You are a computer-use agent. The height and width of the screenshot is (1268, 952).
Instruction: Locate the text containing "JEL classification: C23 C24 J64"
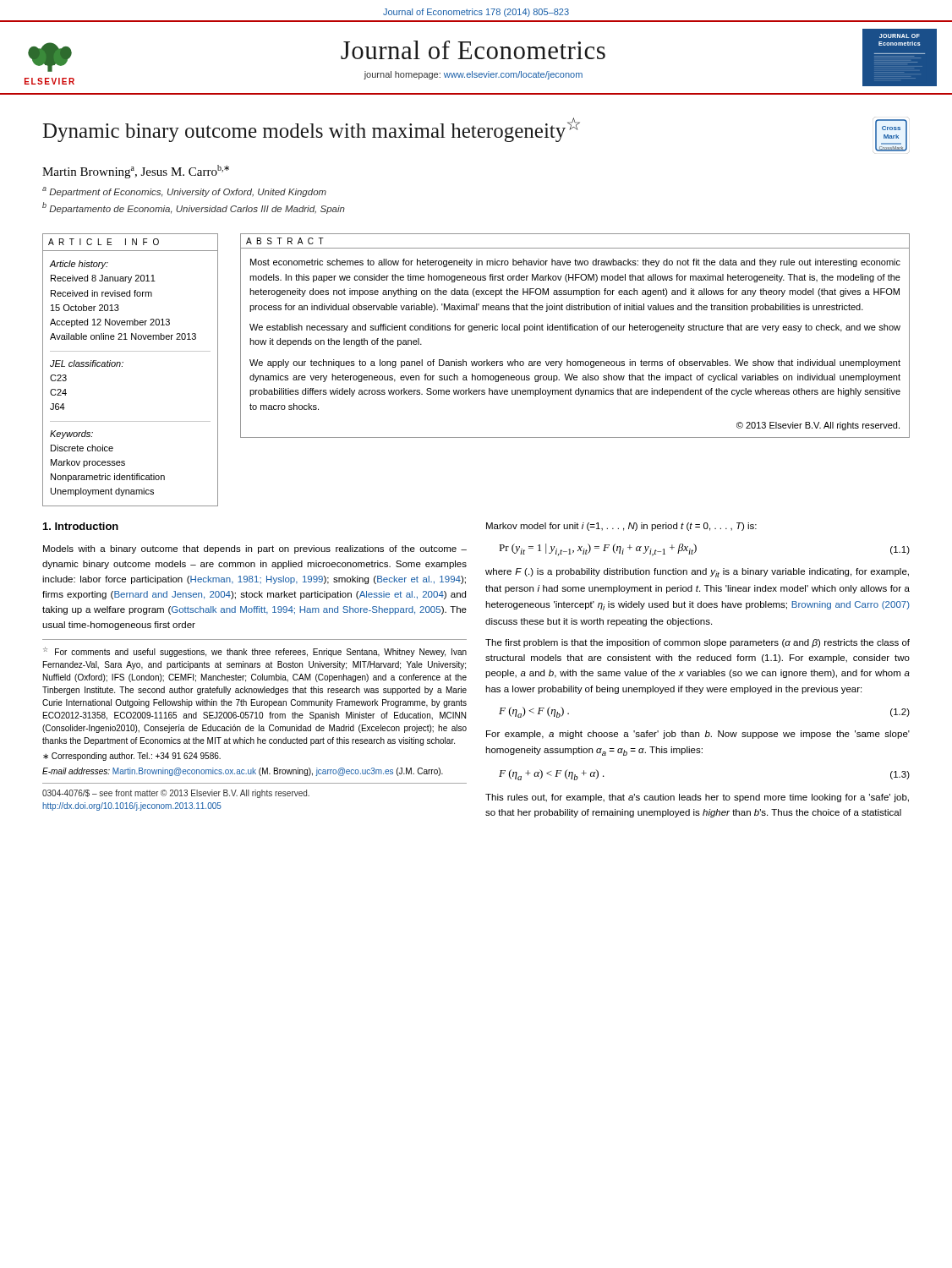(87, 363)
